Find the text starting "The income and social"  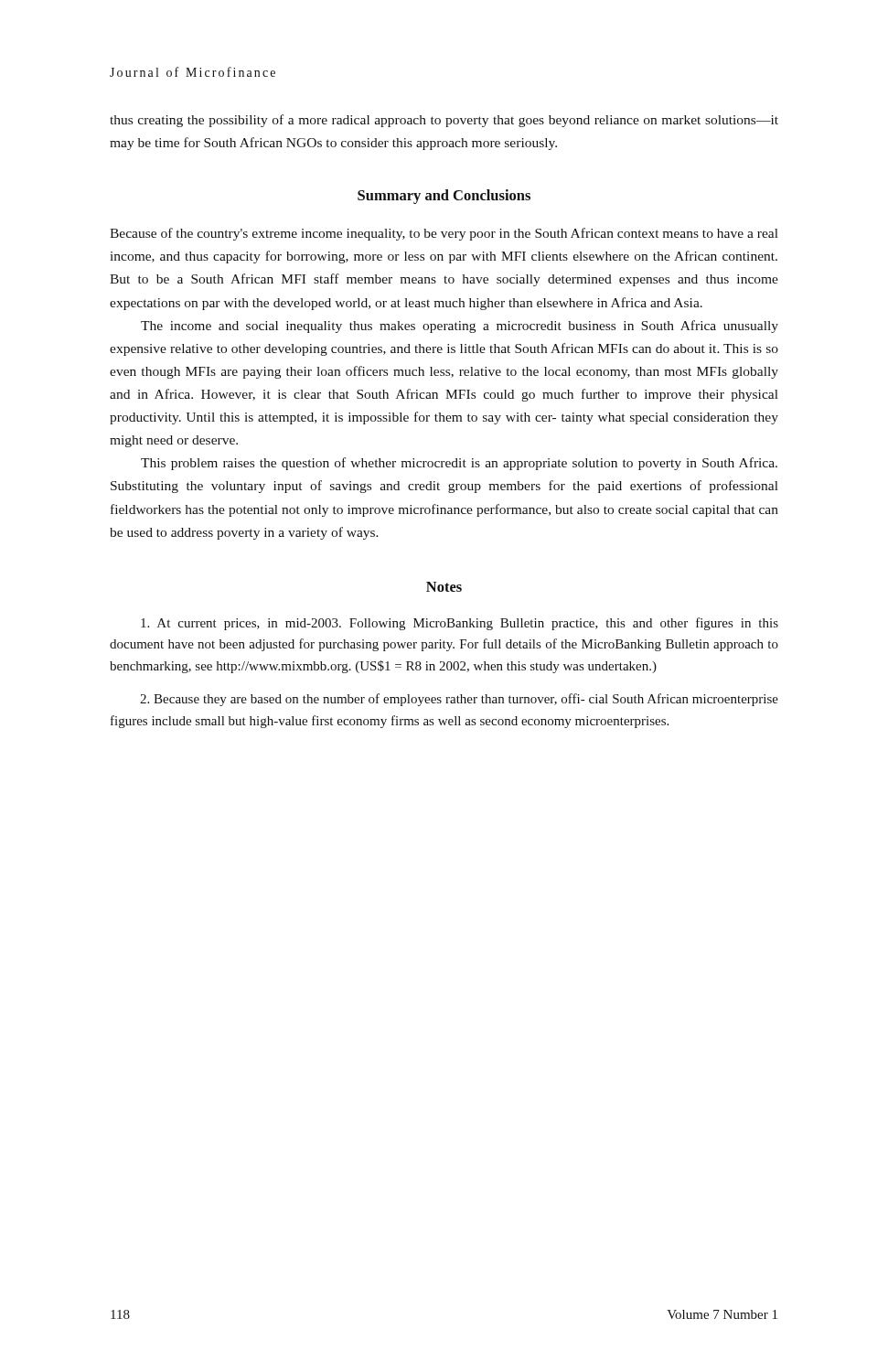click(x=444, y=382)
